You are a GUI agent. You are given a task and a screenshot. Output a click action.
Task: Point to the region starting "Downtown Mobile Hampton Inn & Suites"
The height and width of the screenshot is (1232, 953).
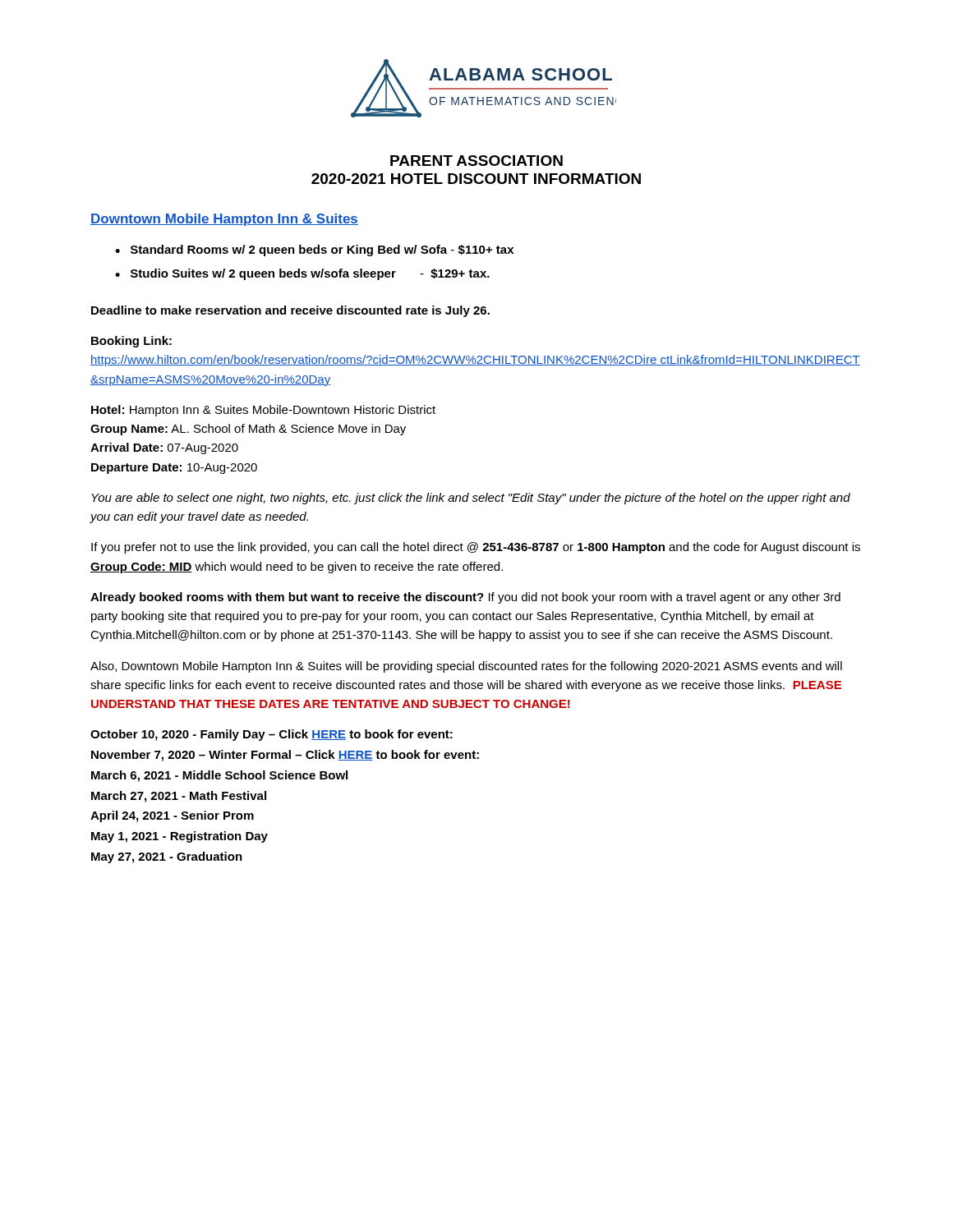click(224, 219)
